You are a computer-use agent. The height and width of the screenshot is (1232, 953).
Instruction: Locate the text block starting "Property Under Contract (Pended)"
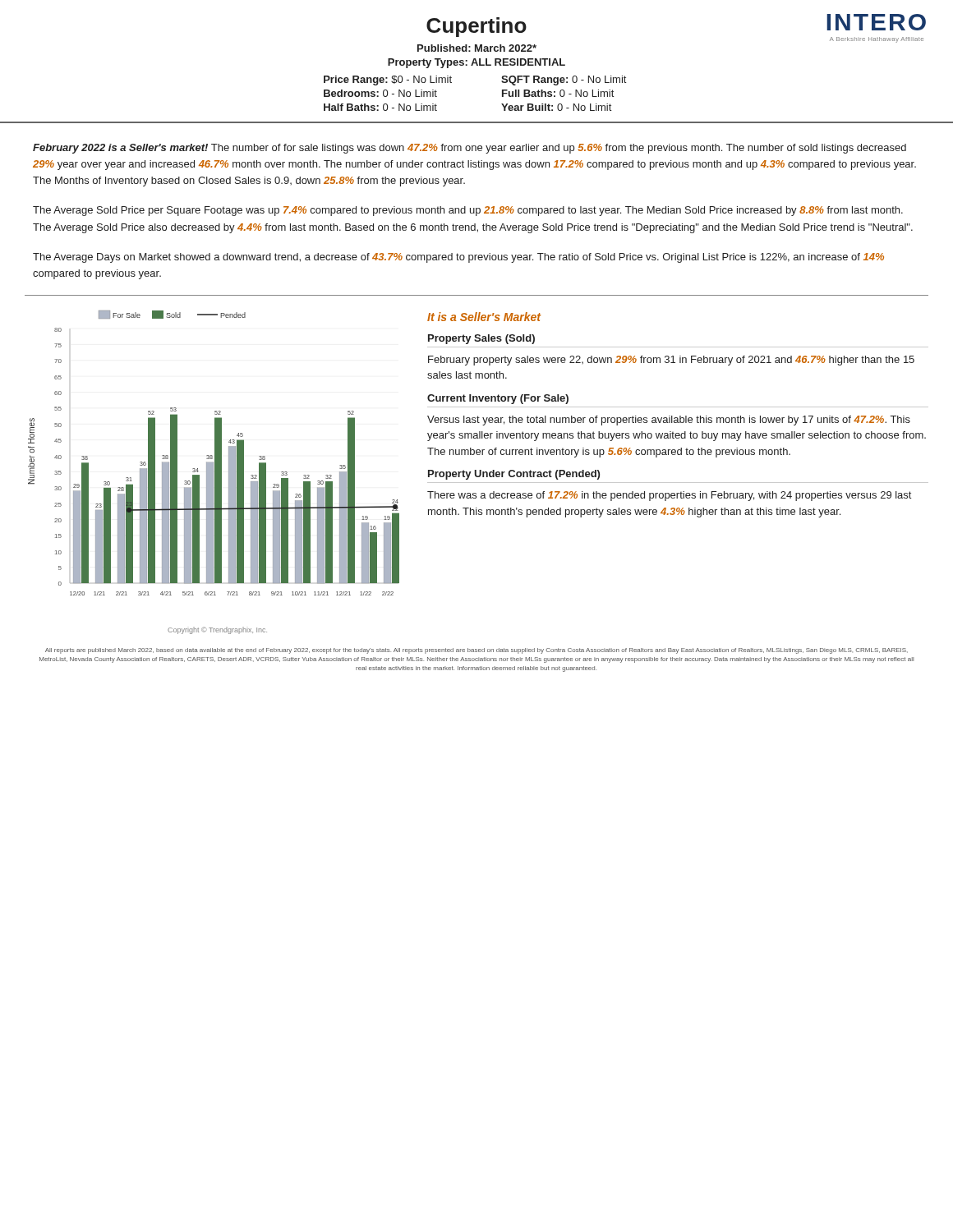click(514, 474)
